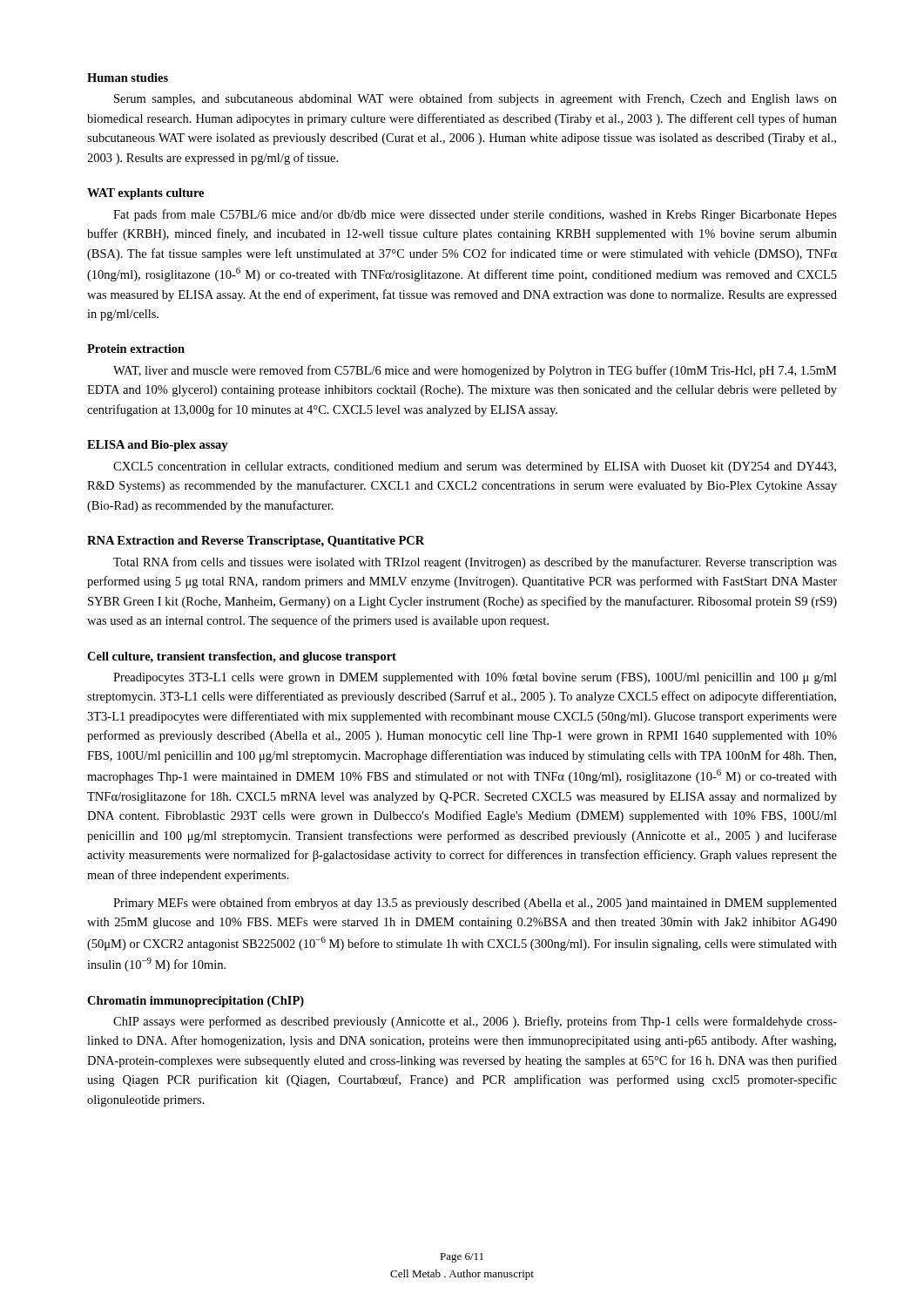Select the text block that reads "Fat pads from male C57BL/6 mice"

(x=462, y=264)
